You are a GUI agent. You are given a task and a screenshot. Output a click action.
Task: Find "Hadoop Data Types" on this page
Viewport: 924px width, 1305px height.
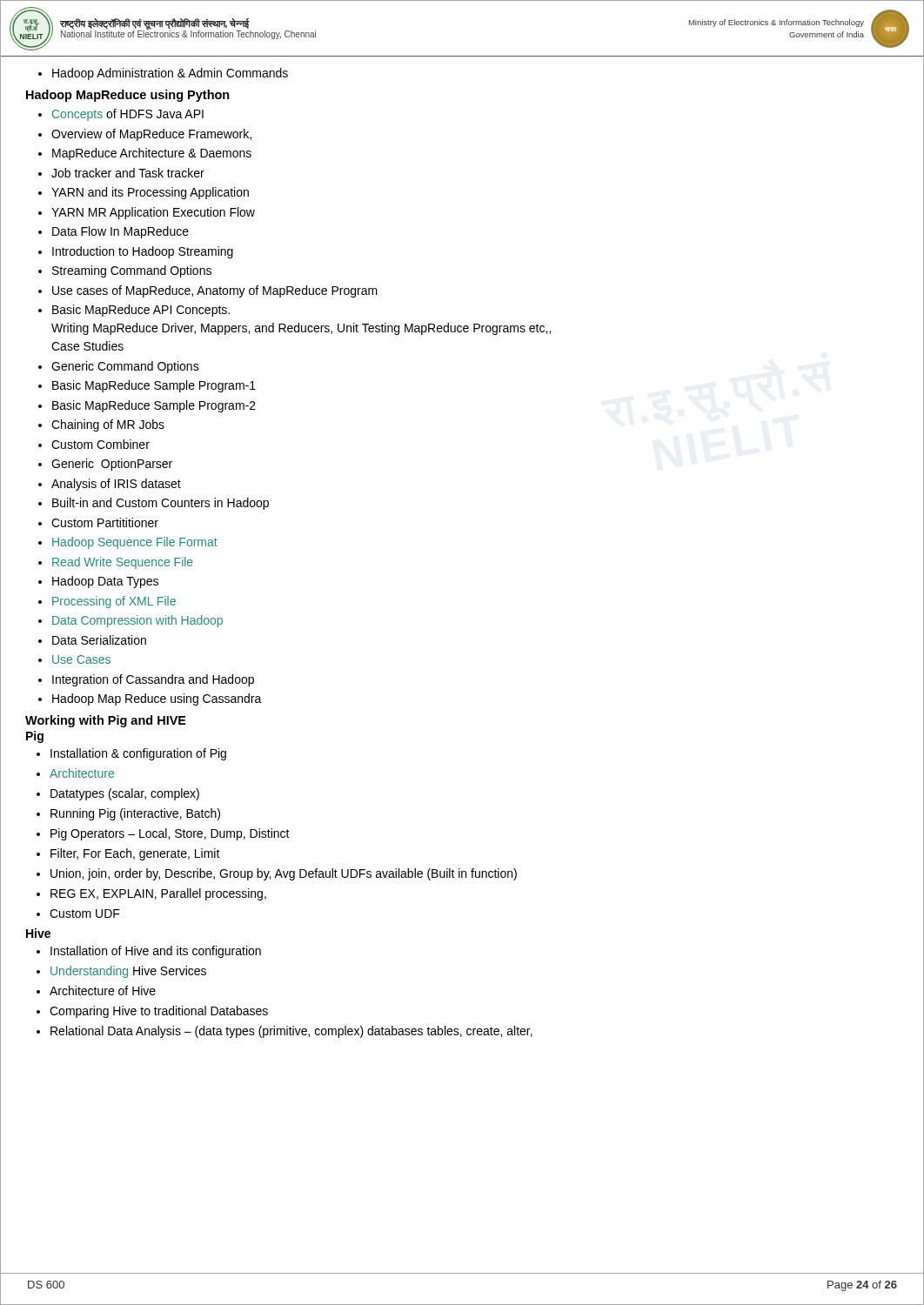[x=98, y=582]
